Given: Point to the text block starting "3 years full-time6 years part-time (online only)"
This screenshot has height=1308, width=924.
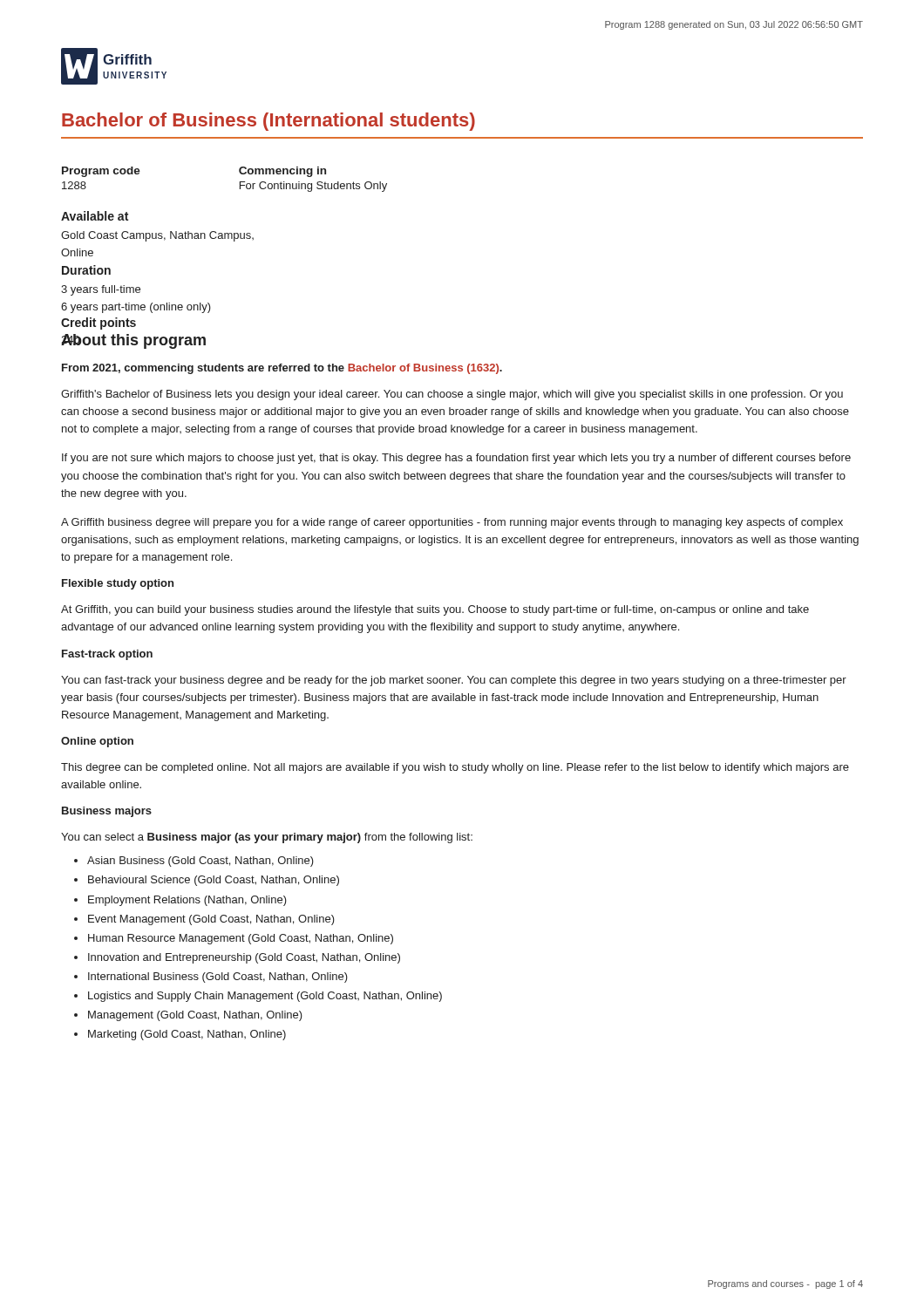Looking at the screenshot, I should (x=136, y=298).
